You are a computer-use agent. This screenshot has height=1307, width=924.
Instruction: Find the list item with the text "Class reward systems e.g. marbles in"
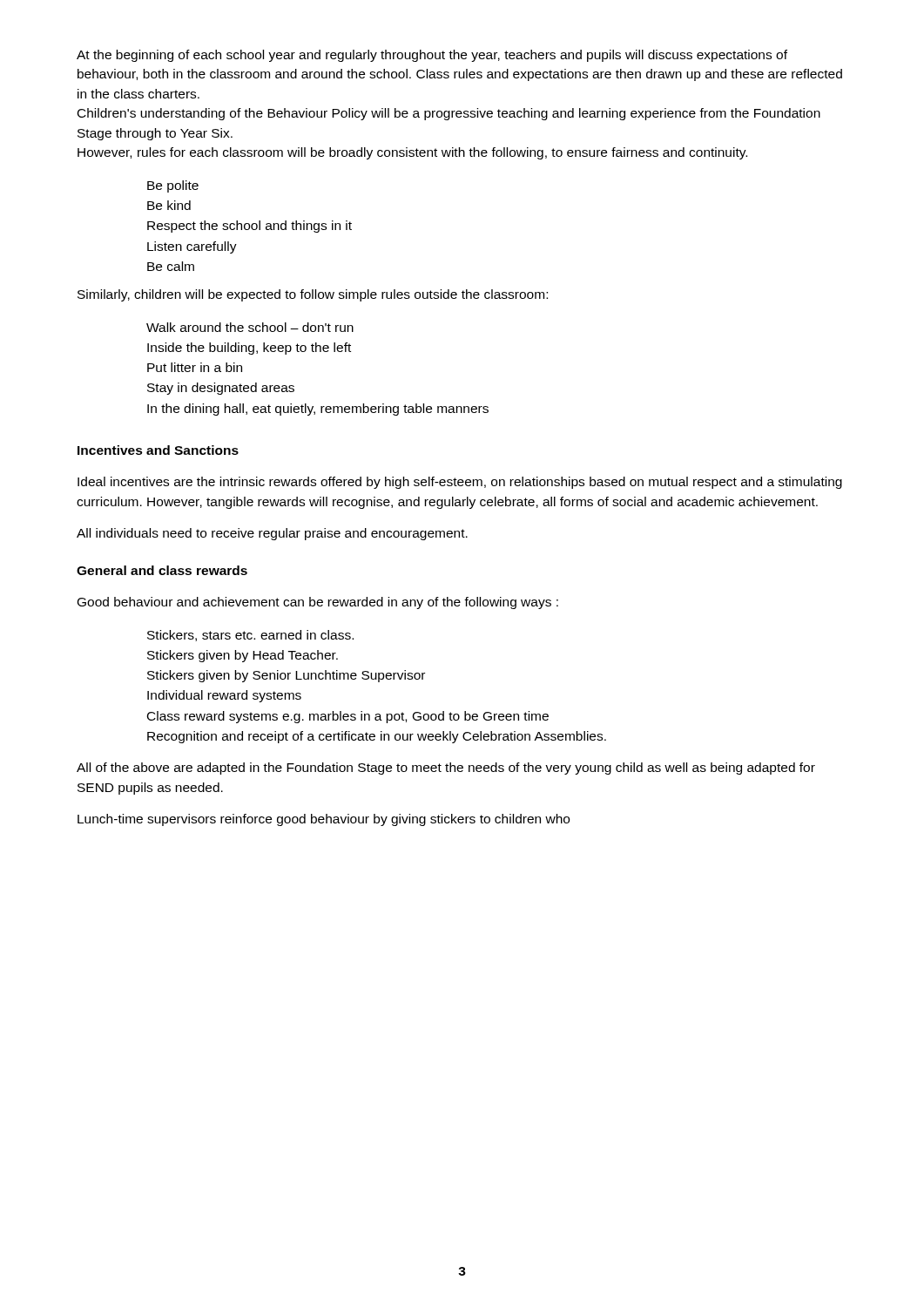click(348, 715)
